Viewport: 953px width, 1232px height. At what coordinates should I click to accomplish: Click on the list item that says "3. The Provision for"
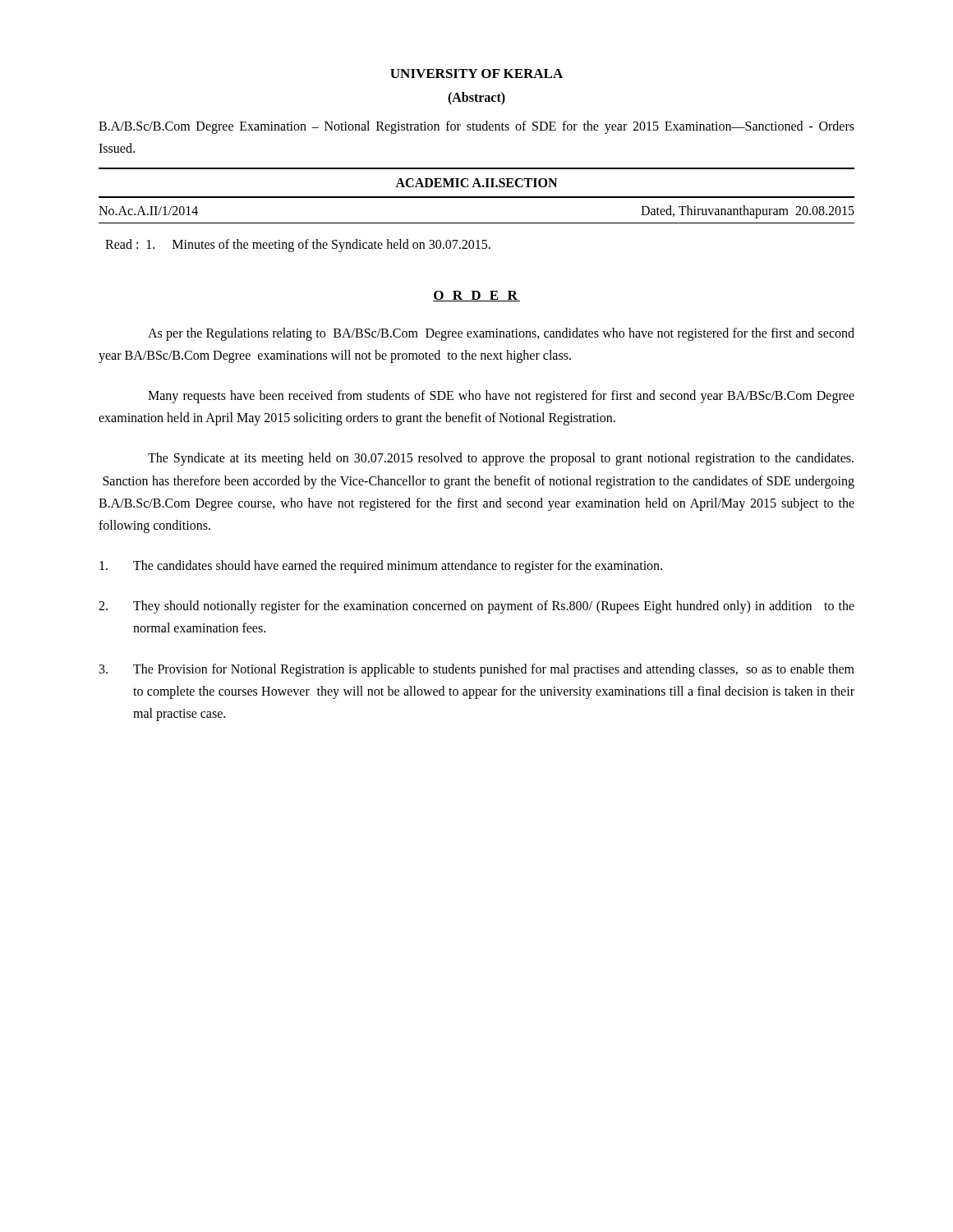pos(476,691)
